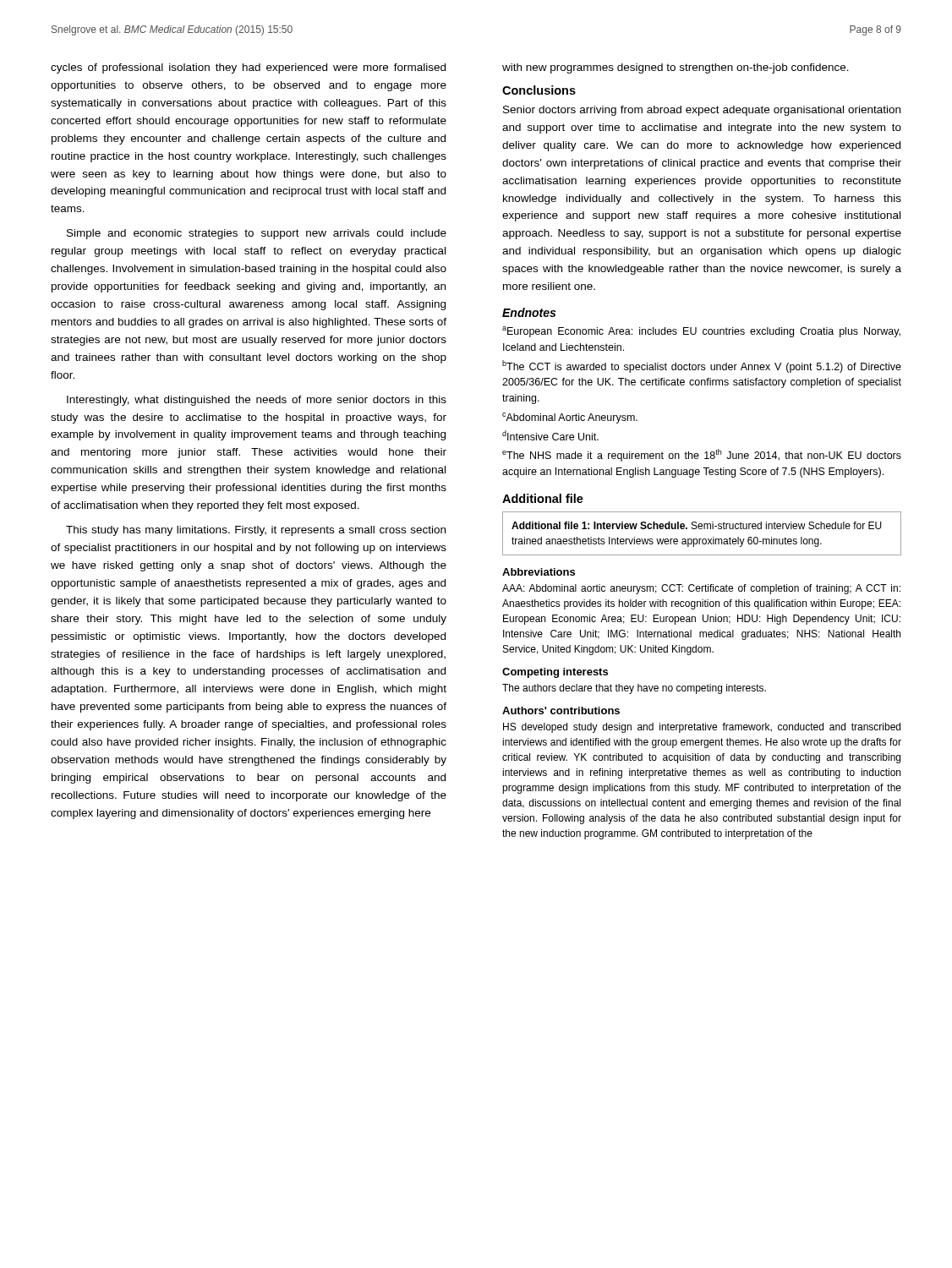Navigate to the text starting "AAA: Abdominal aortic aneurysm; CCT: Certificate of"
This screenshot has width=952, height=1268.
click(702, 619)
